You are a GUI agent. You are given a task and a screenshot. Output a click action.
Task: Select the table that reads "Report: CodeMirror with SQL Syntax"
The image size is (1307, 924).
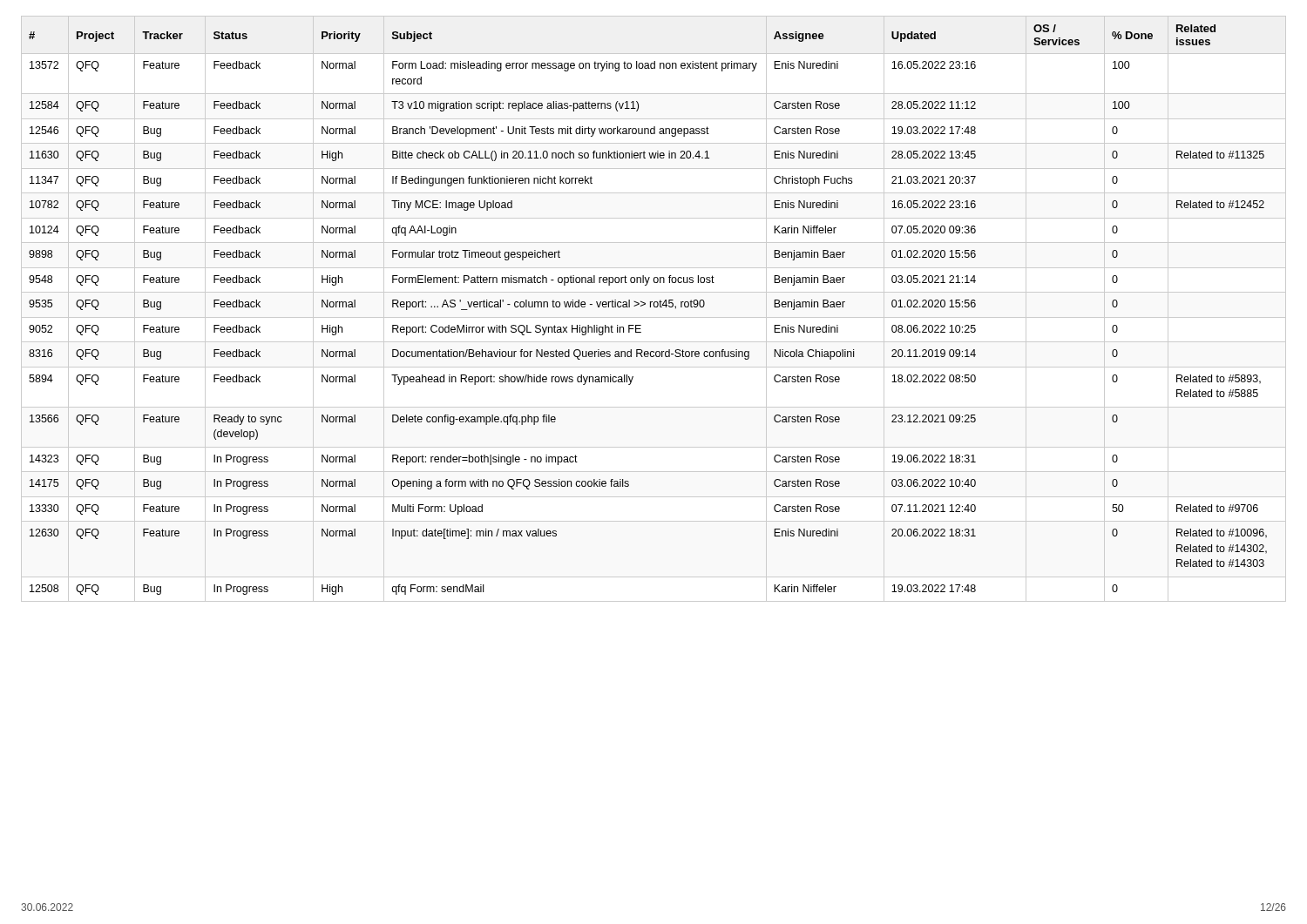tap(654, 309)
